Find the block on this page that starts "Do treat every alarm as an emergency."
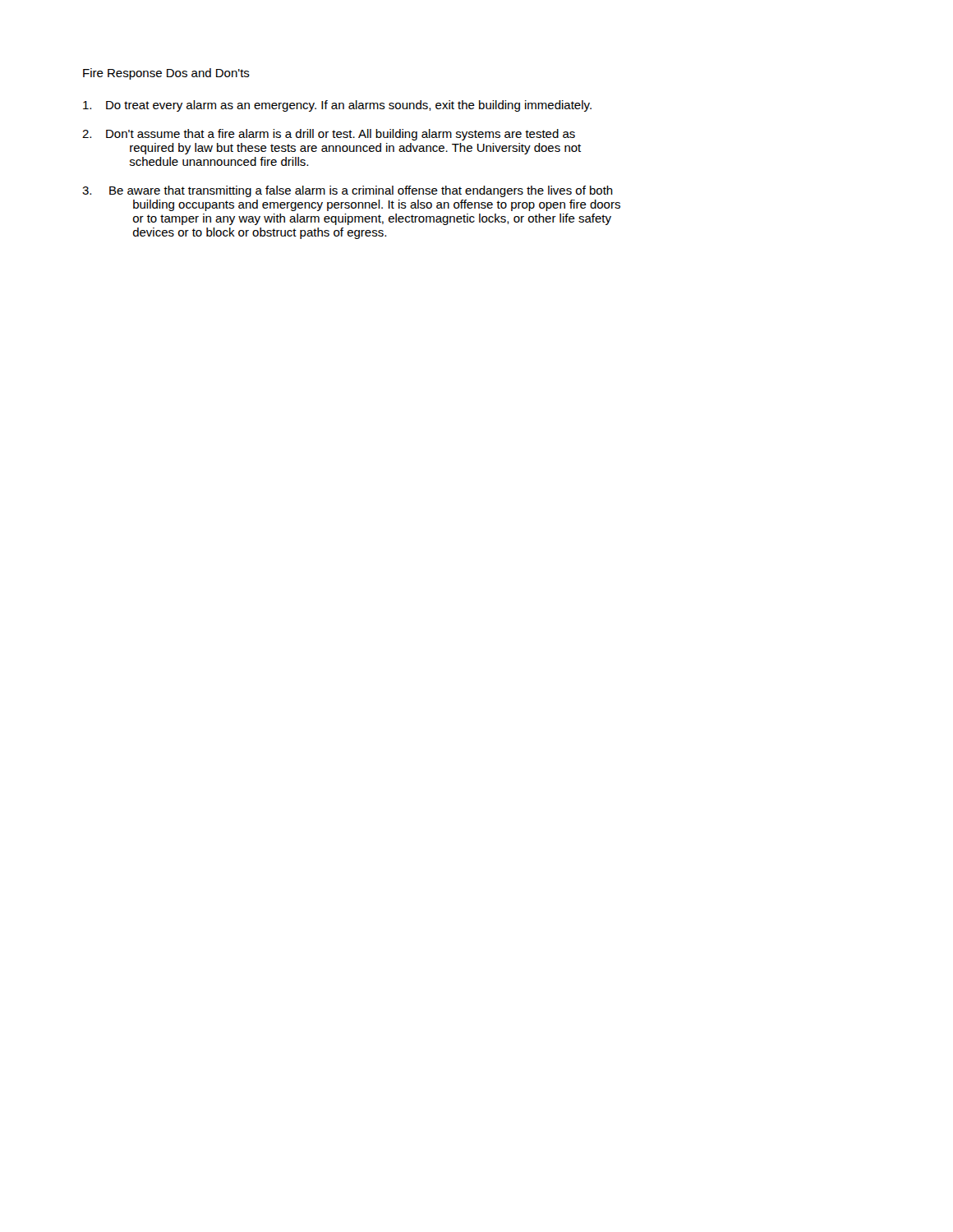Screen dimensions: 1232x953 tap(476, 105)
